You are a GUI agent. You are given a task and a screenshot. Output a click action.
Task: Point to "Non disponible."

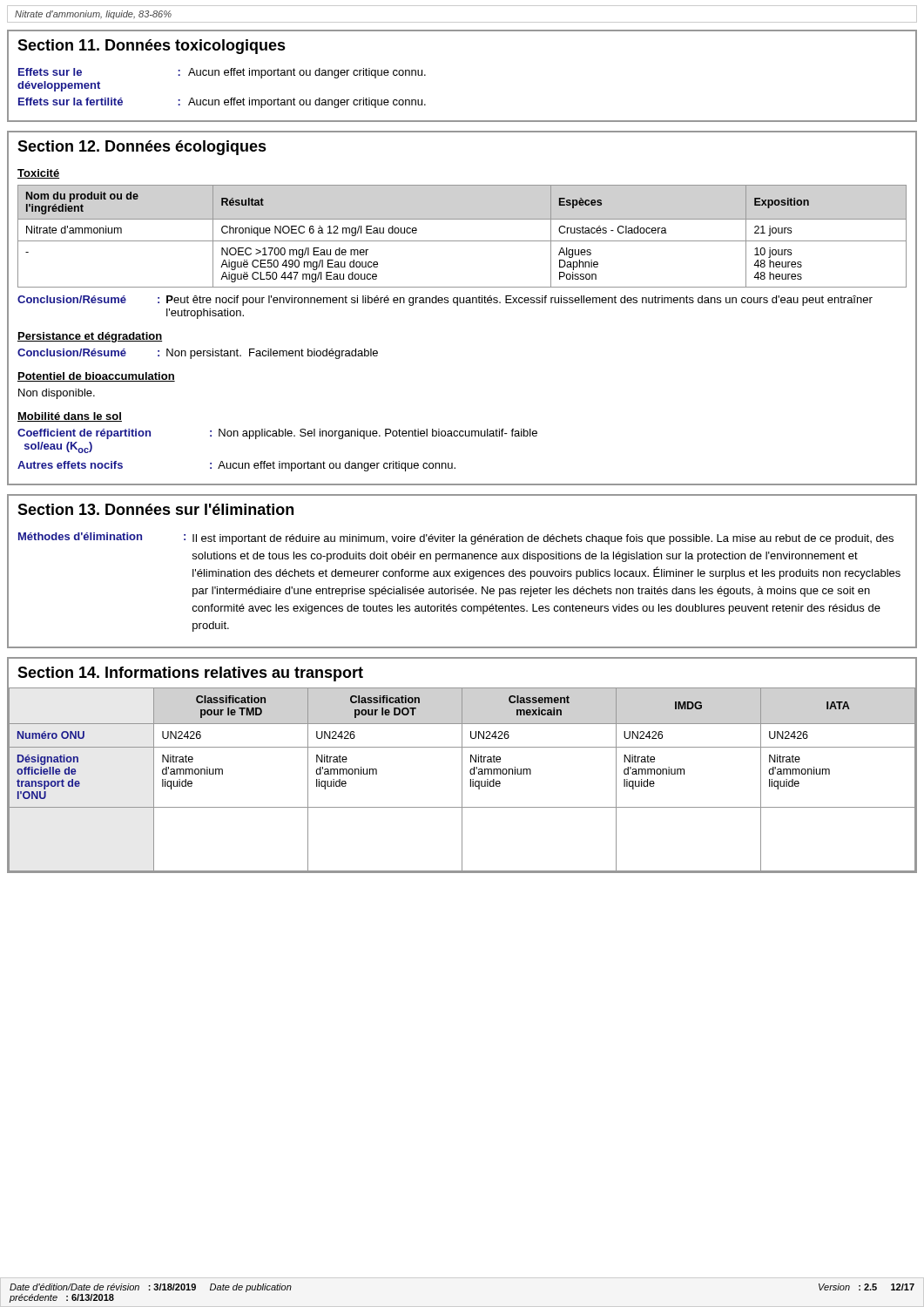click(x=56, y=392)
